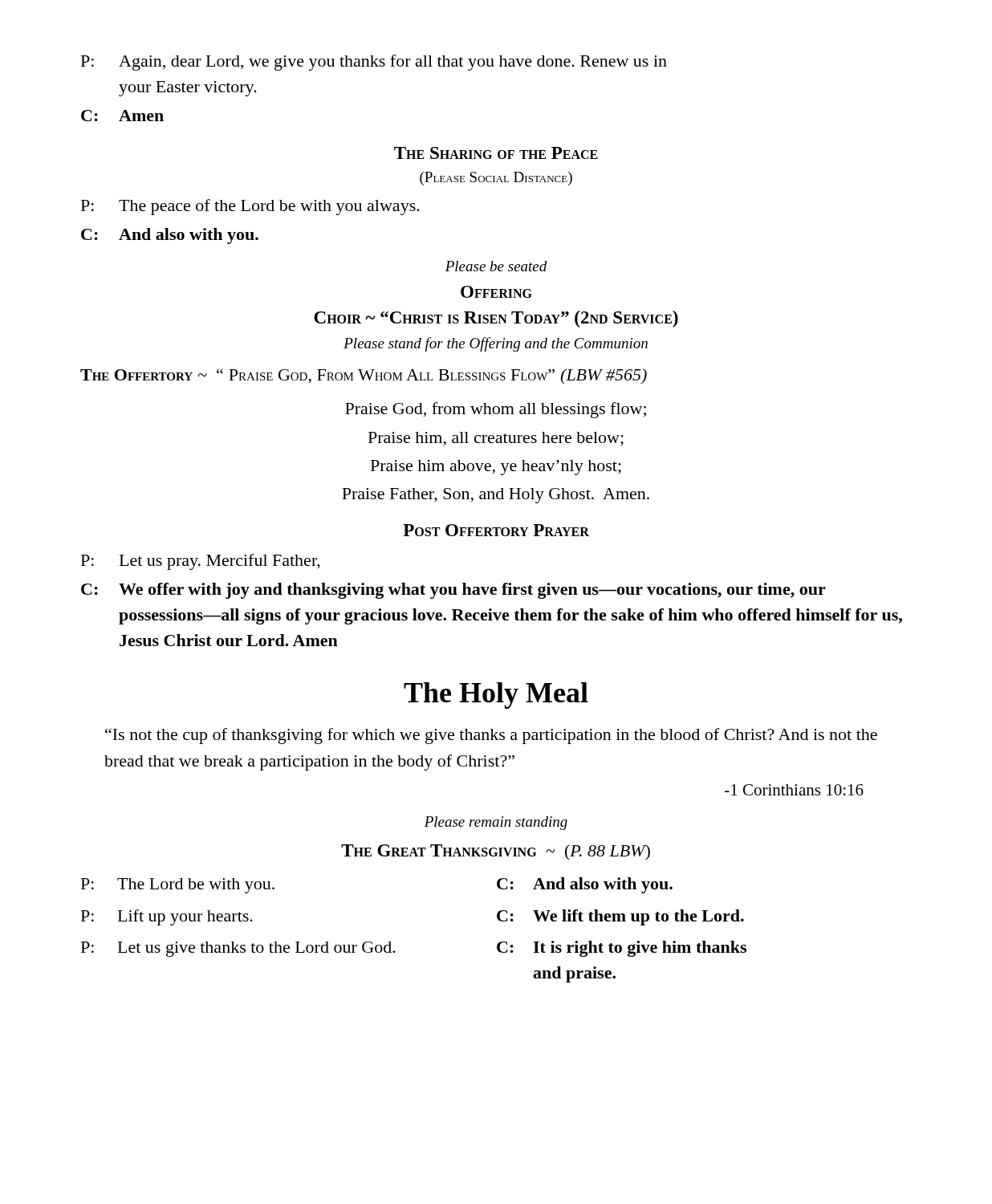992x1204 pixels.
Task: Click the passage that begins "P: The peace of the"
Action: coord(250,207)
